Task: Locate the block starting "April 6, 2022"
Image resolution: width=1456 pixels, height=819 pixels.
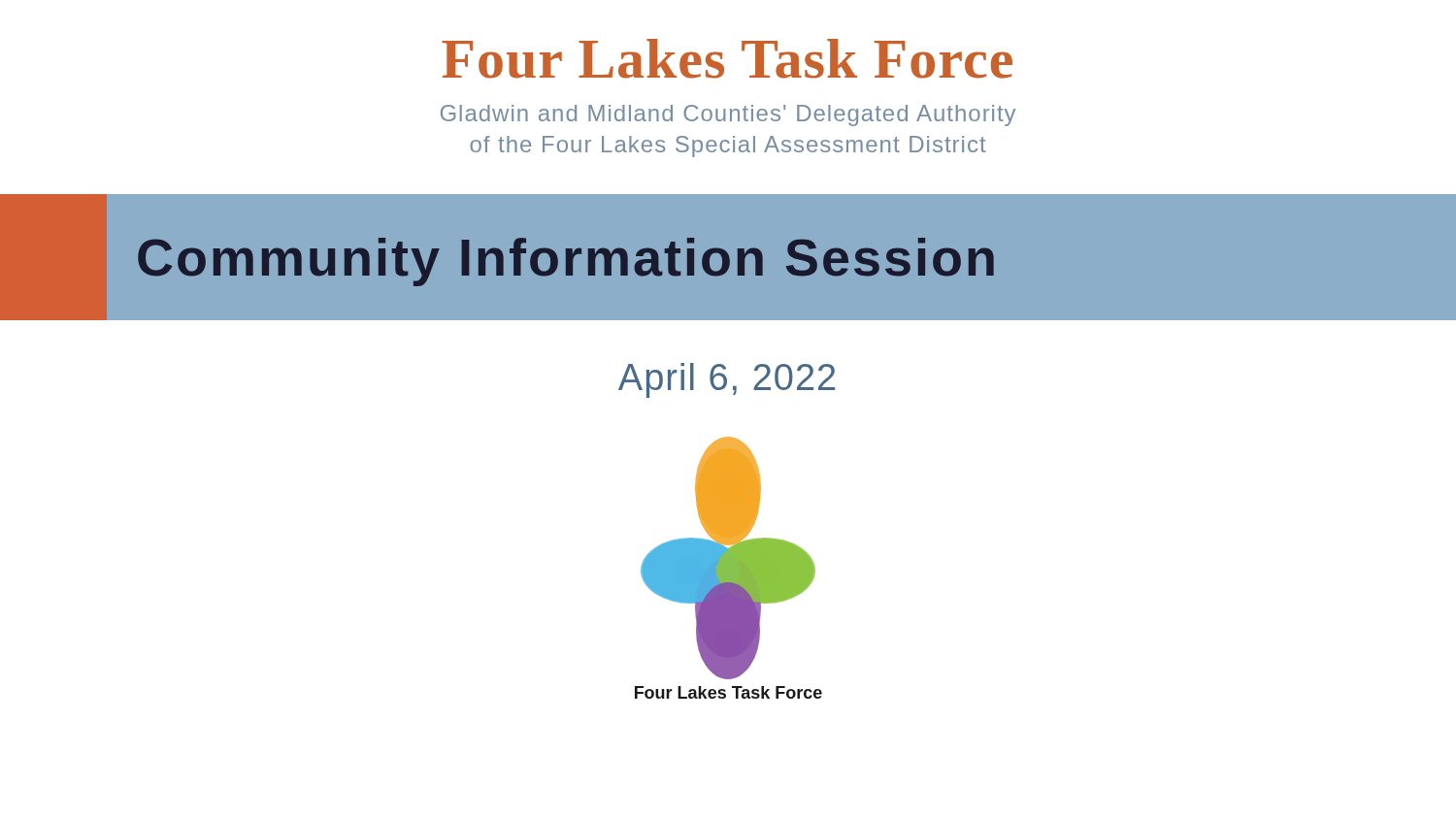Action: coord(728,378)
